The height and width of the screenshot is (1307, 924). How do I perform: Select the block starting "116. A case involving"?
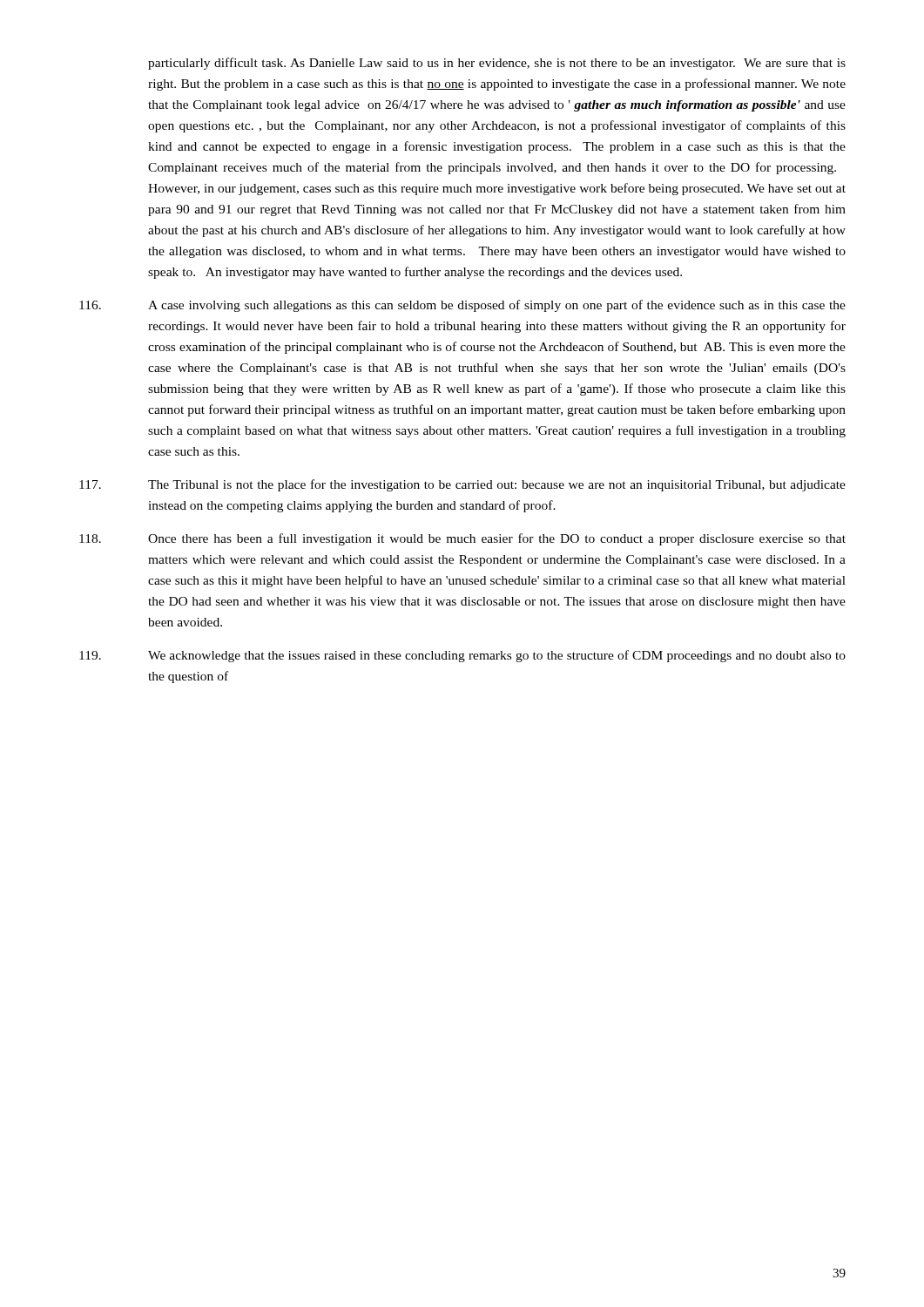462,378
